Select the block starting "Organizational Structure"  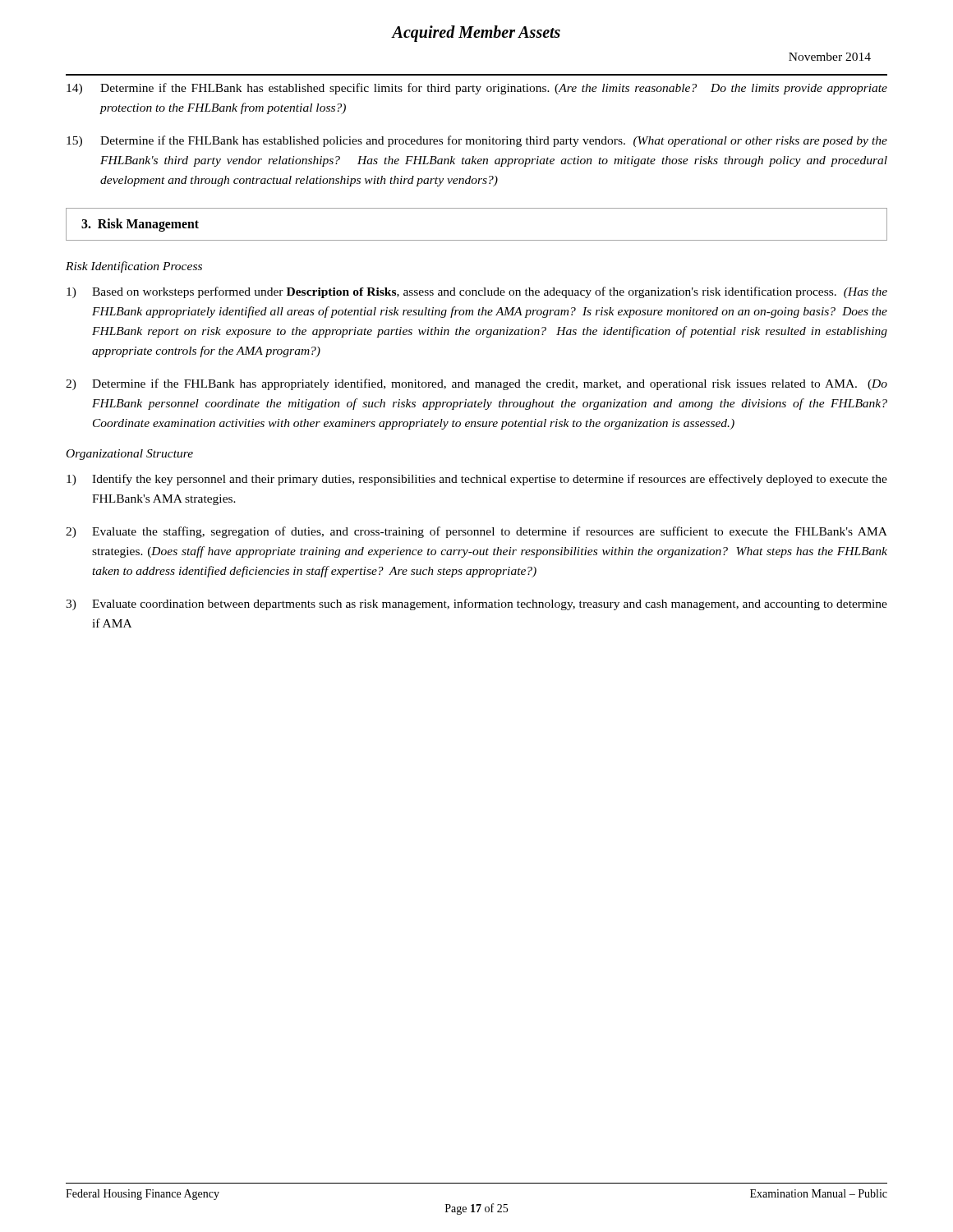(129, 453)
